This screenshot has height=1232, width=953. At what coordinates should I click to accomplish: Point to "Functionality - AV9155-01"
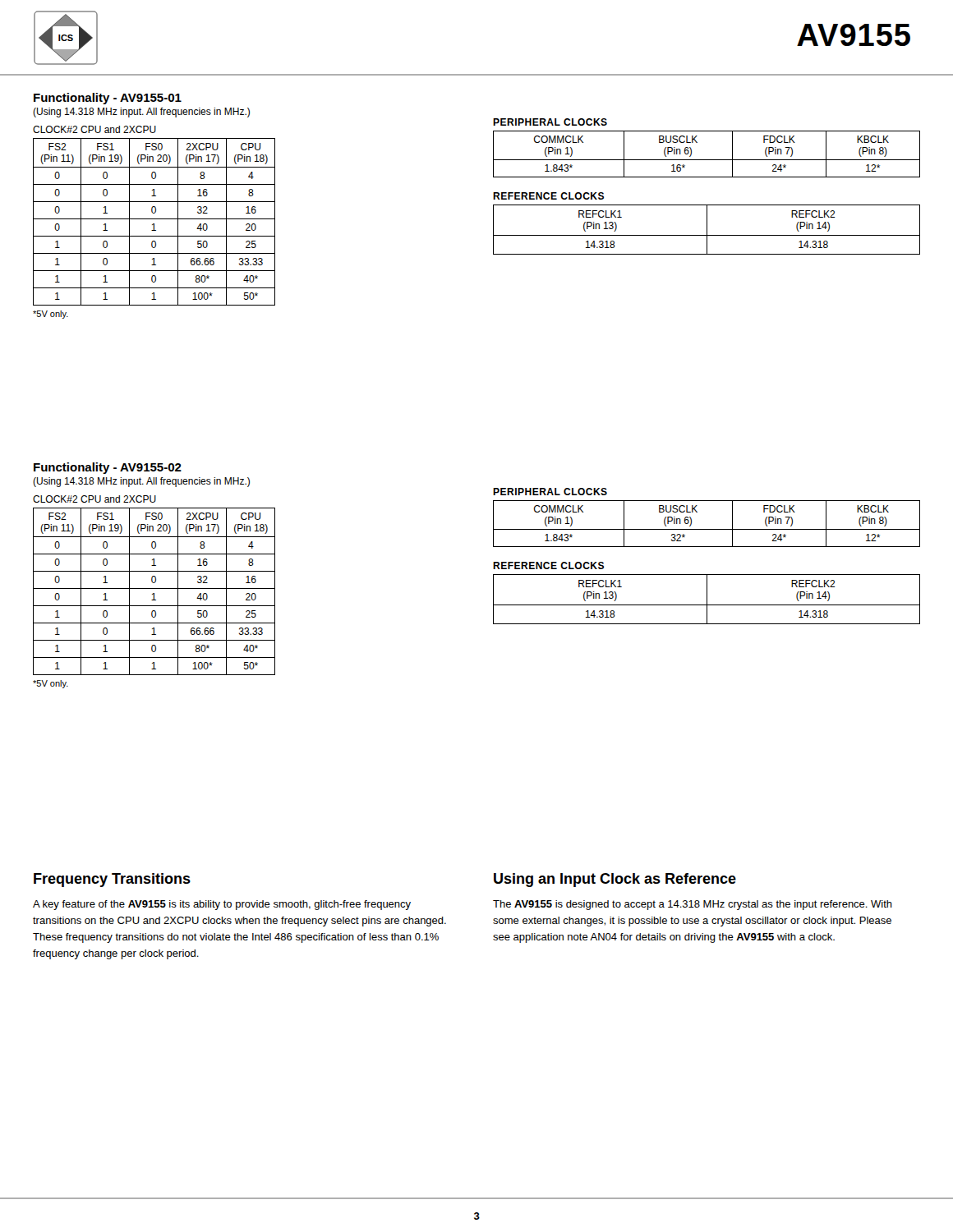point(107,97)
